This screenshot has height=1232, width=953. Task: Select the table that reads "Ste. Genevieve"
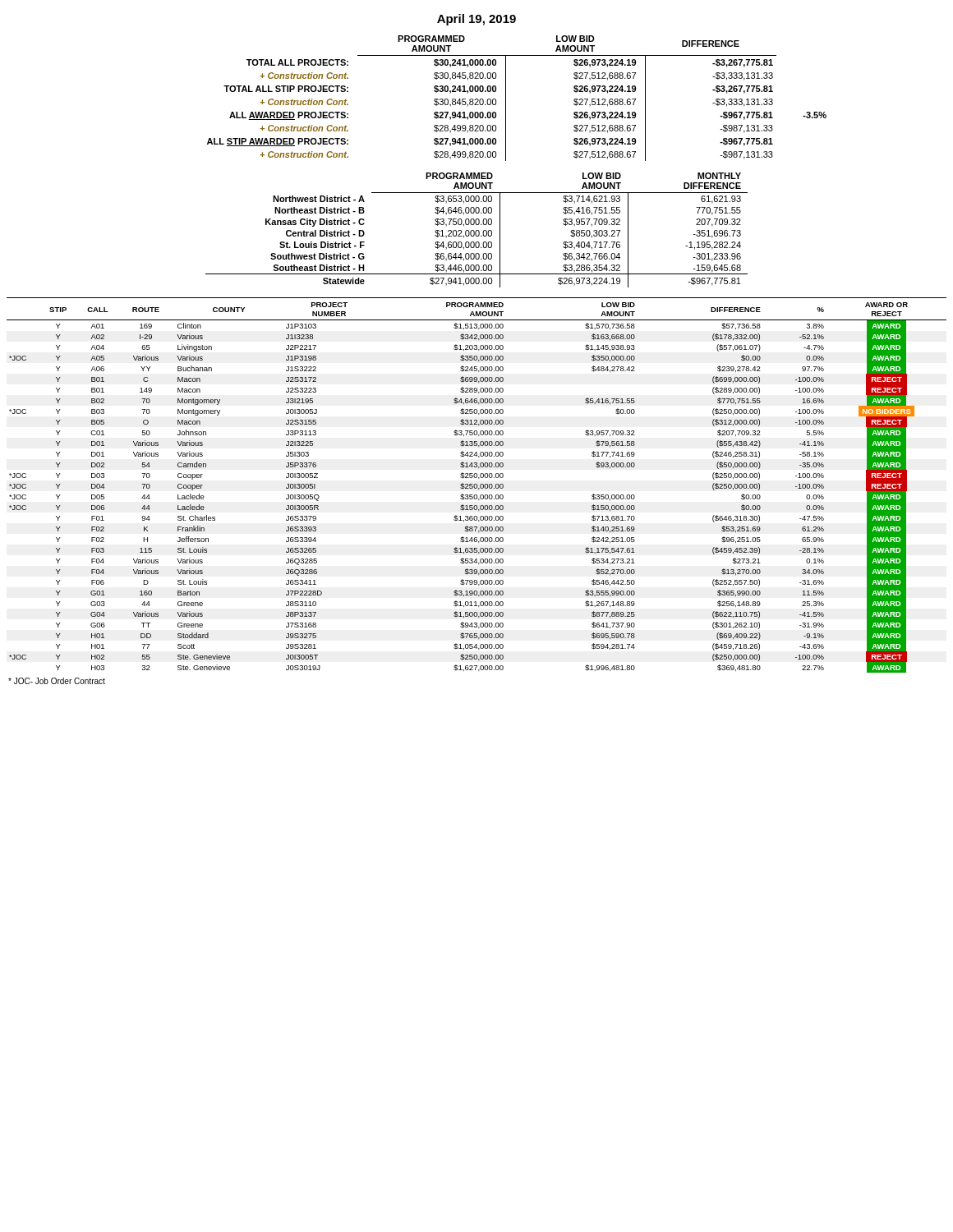[x=476, y=485]
